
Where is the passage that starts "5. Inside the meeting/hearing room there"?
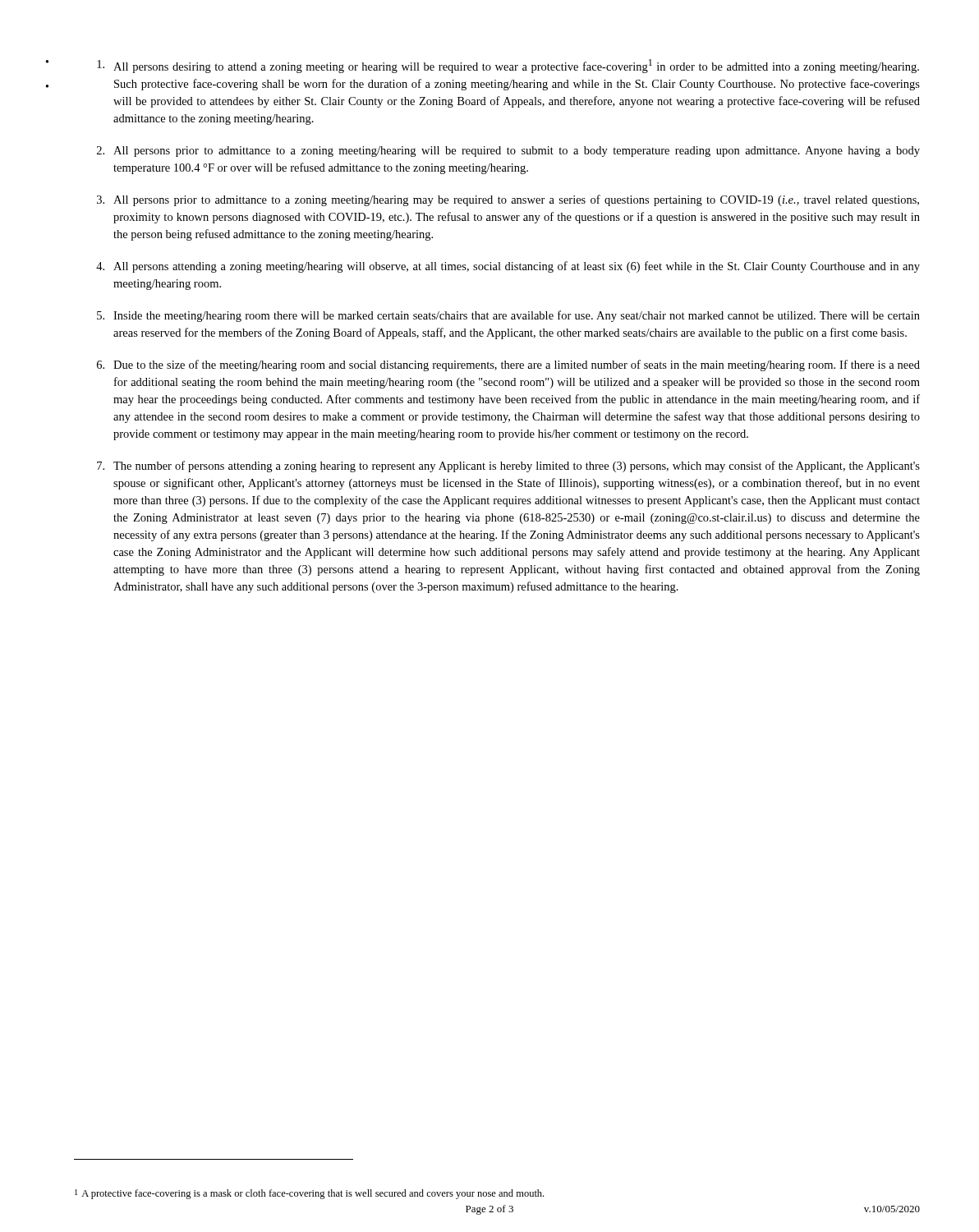497,324
